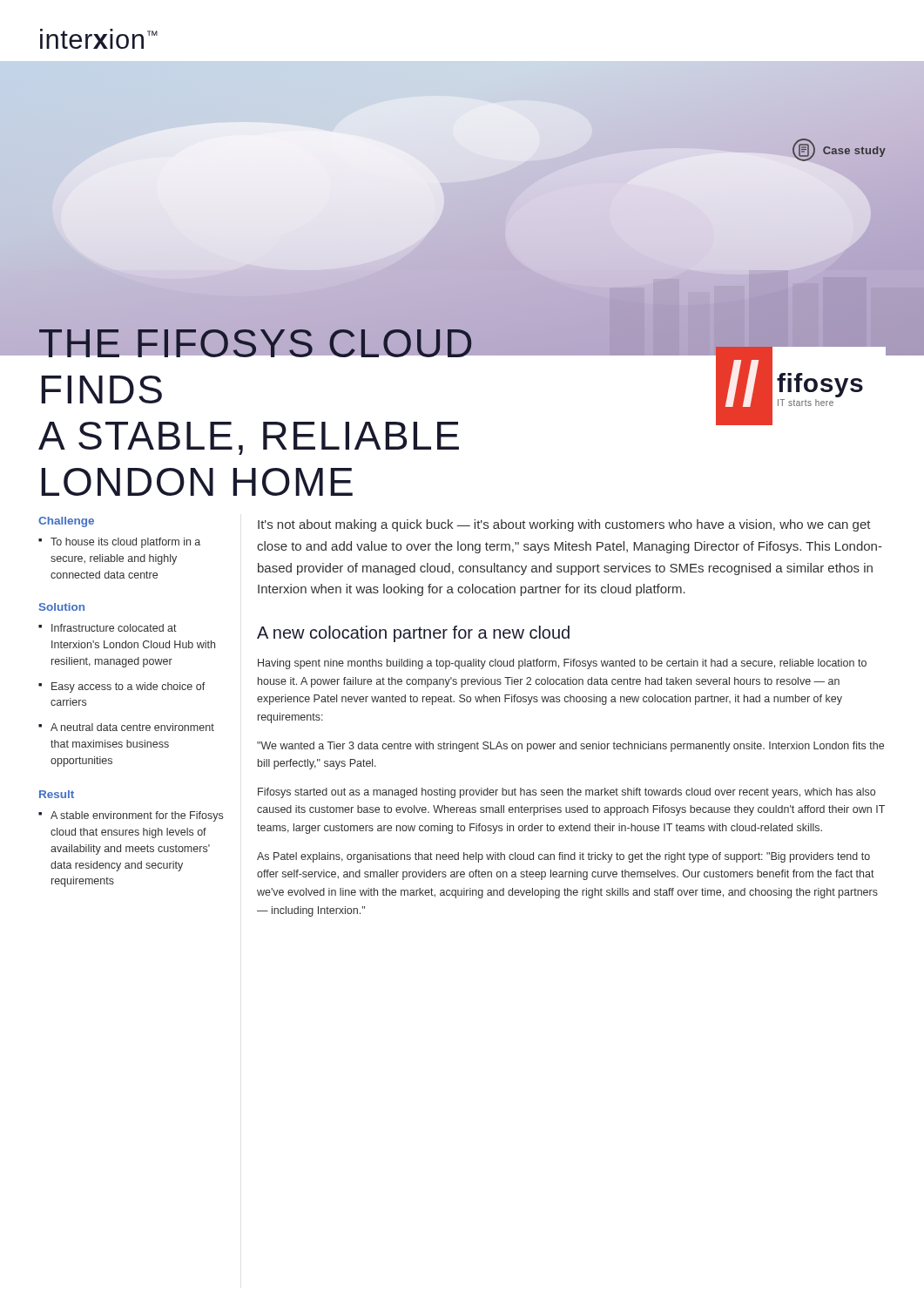Locate the photo

462,208
